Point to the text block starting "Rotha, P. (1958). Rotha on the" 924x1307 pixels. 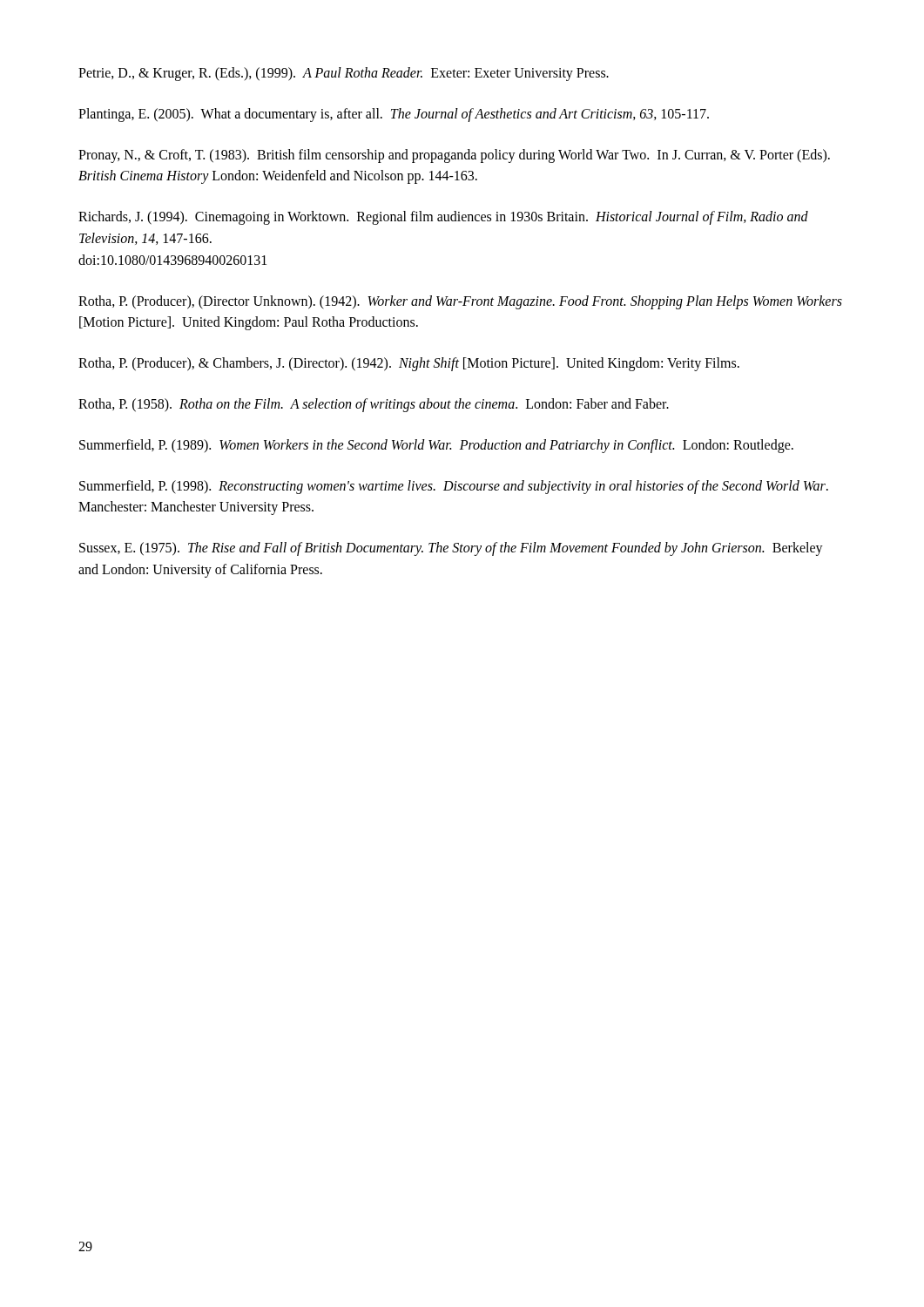374,404
